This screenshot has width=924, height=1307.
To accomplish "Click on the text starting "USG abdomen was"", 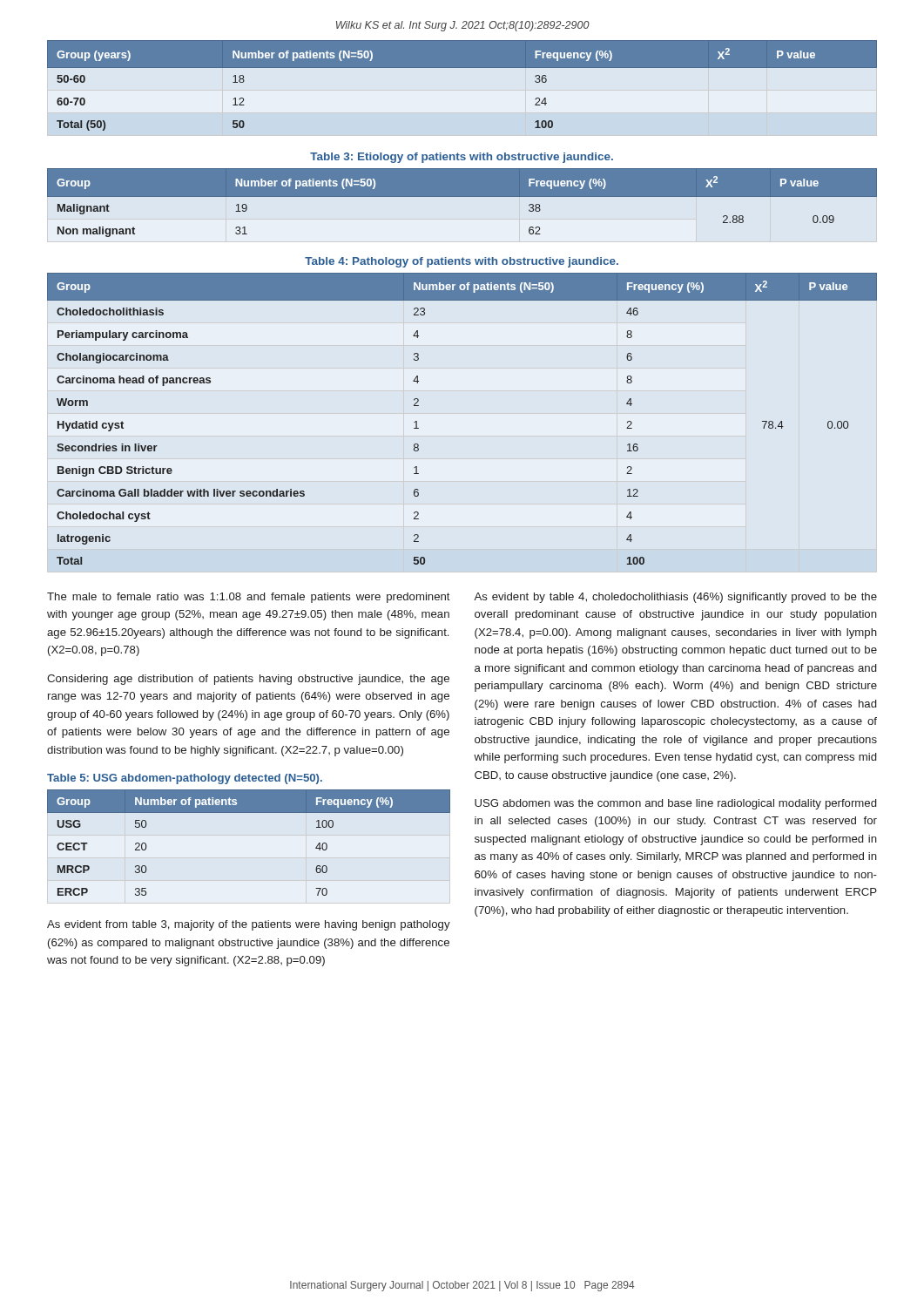I will (676, 857).
